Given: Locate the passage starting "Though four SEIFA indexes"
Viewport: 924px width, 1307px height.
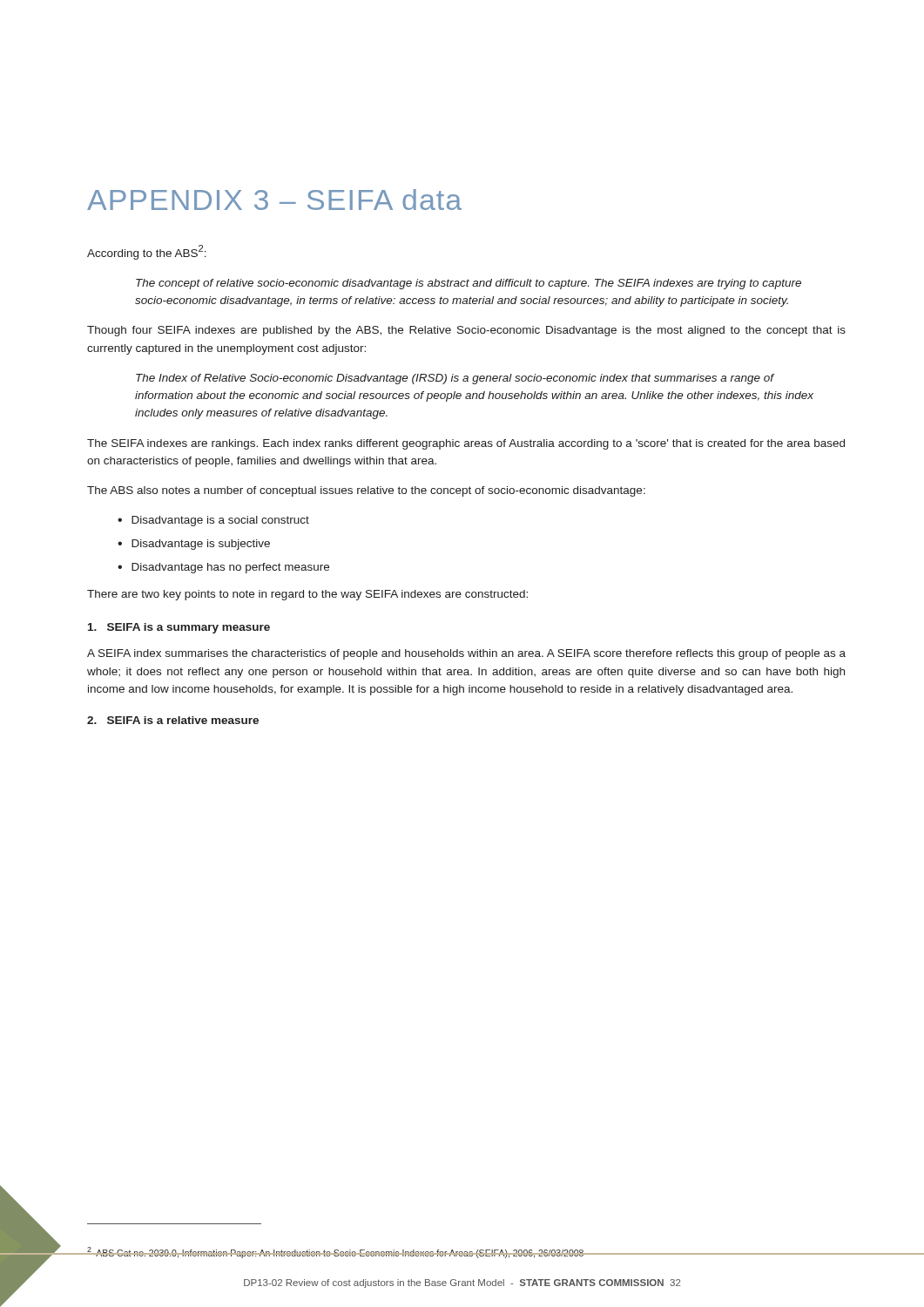Looking at the screenshot, I should point(466,339).
